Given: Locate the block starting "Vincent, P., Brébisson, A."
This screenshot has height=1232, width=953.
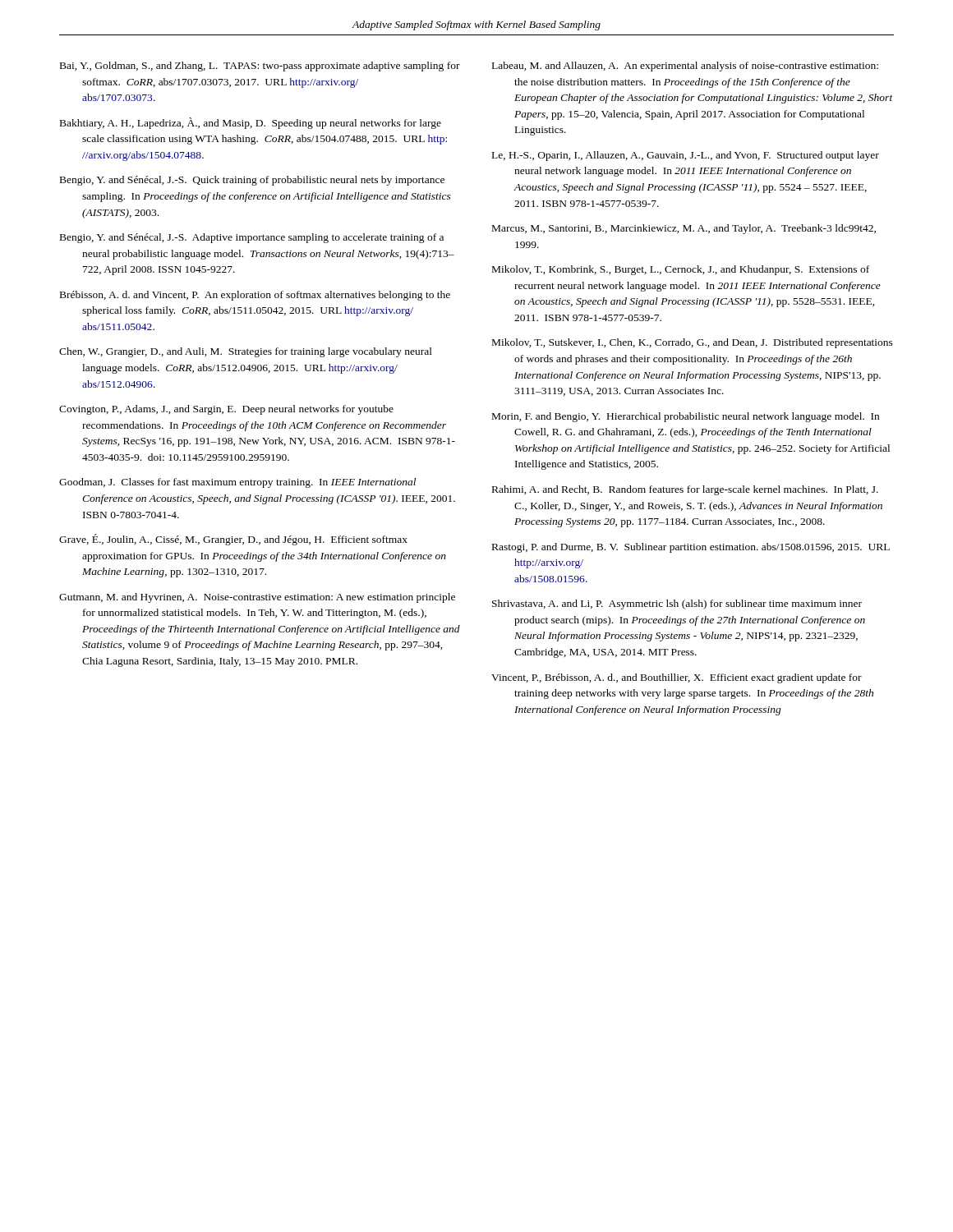Looking at the screenshot, I should 683,693.
